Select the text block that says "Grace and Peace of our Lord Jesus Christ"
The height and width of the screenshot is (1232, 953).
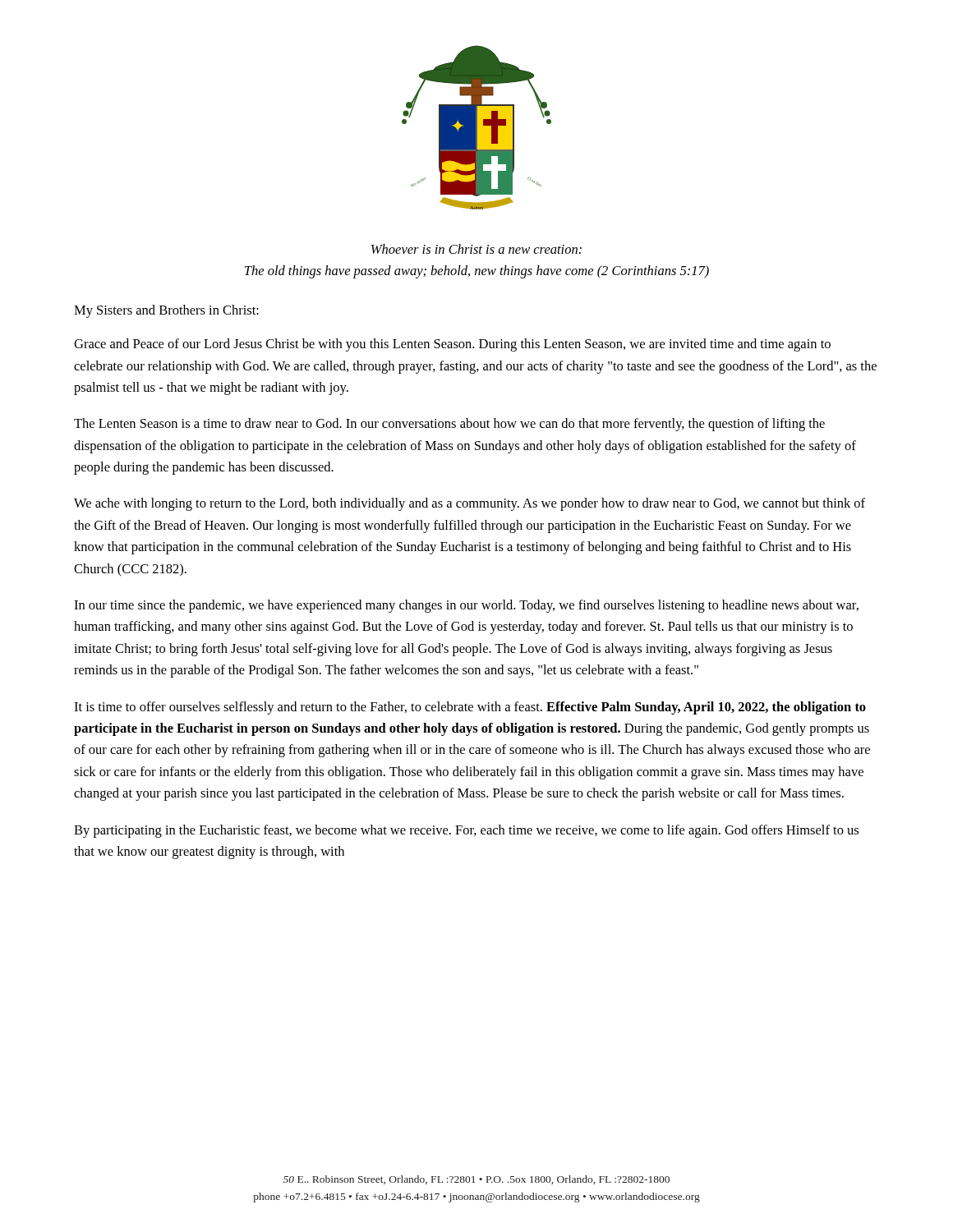pos(475,366)
